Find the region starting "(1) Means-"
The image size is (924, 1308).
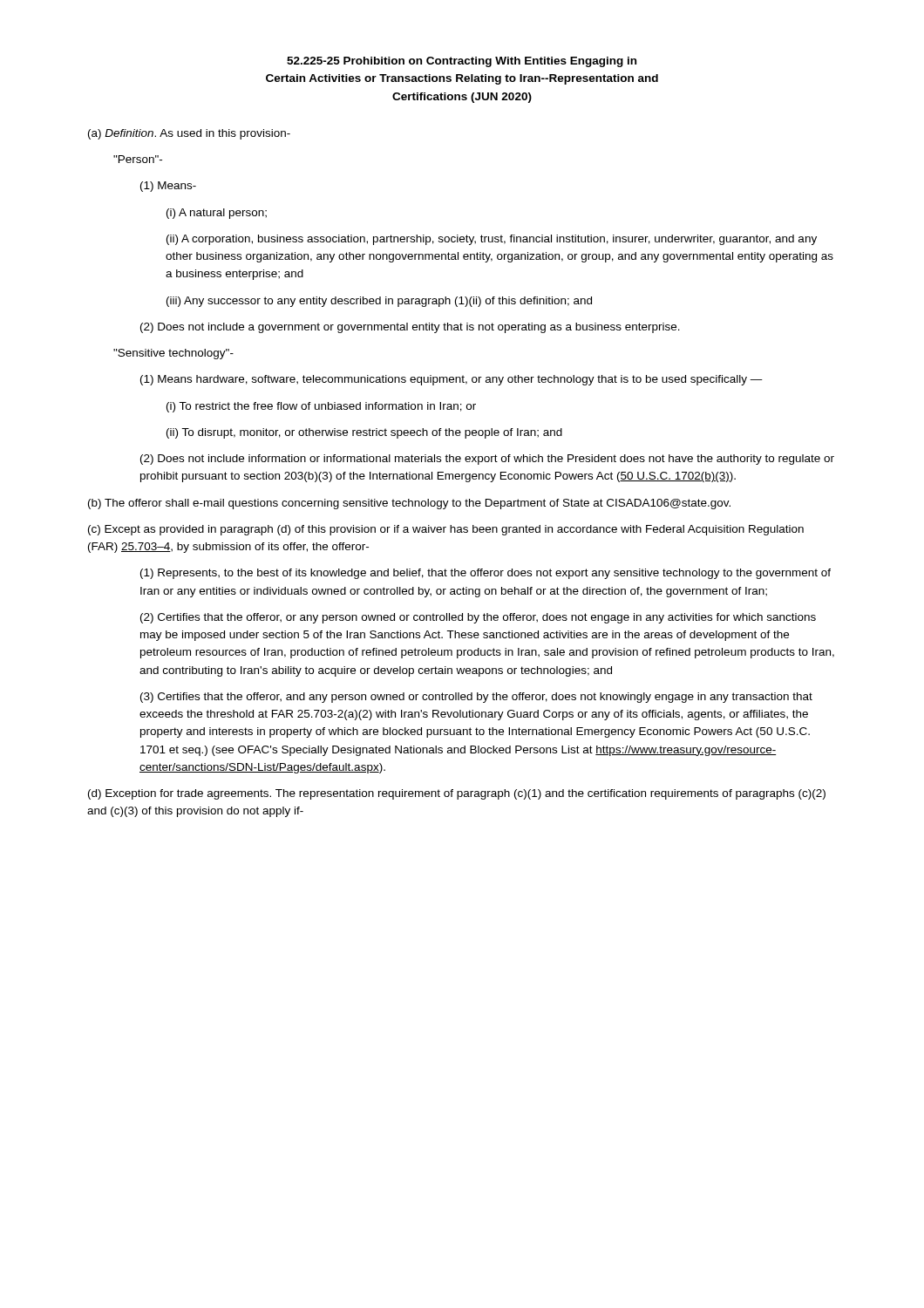coord(168,185)
